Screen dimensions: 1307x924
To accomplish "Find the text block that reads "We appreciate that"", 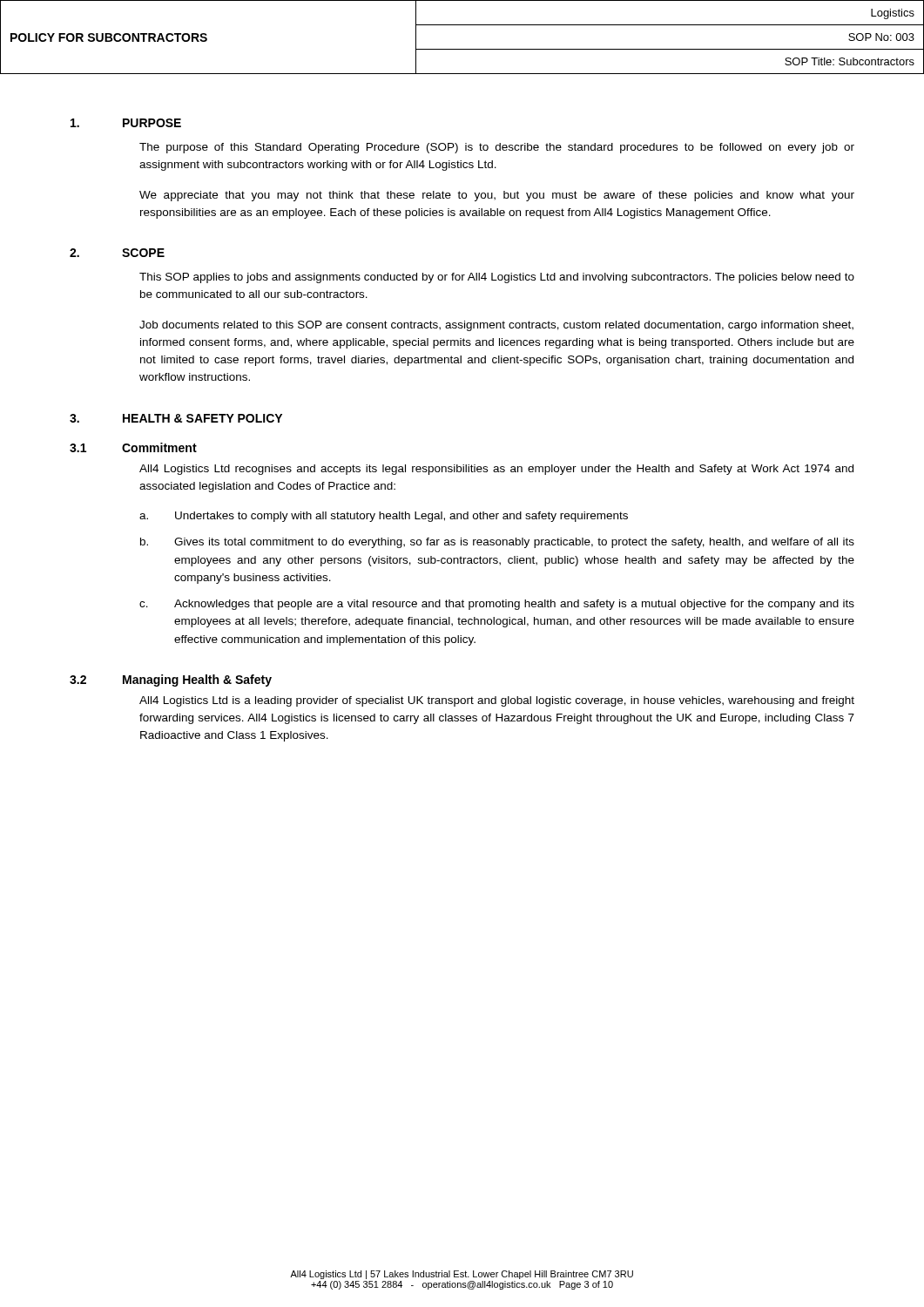I will 497,203.
